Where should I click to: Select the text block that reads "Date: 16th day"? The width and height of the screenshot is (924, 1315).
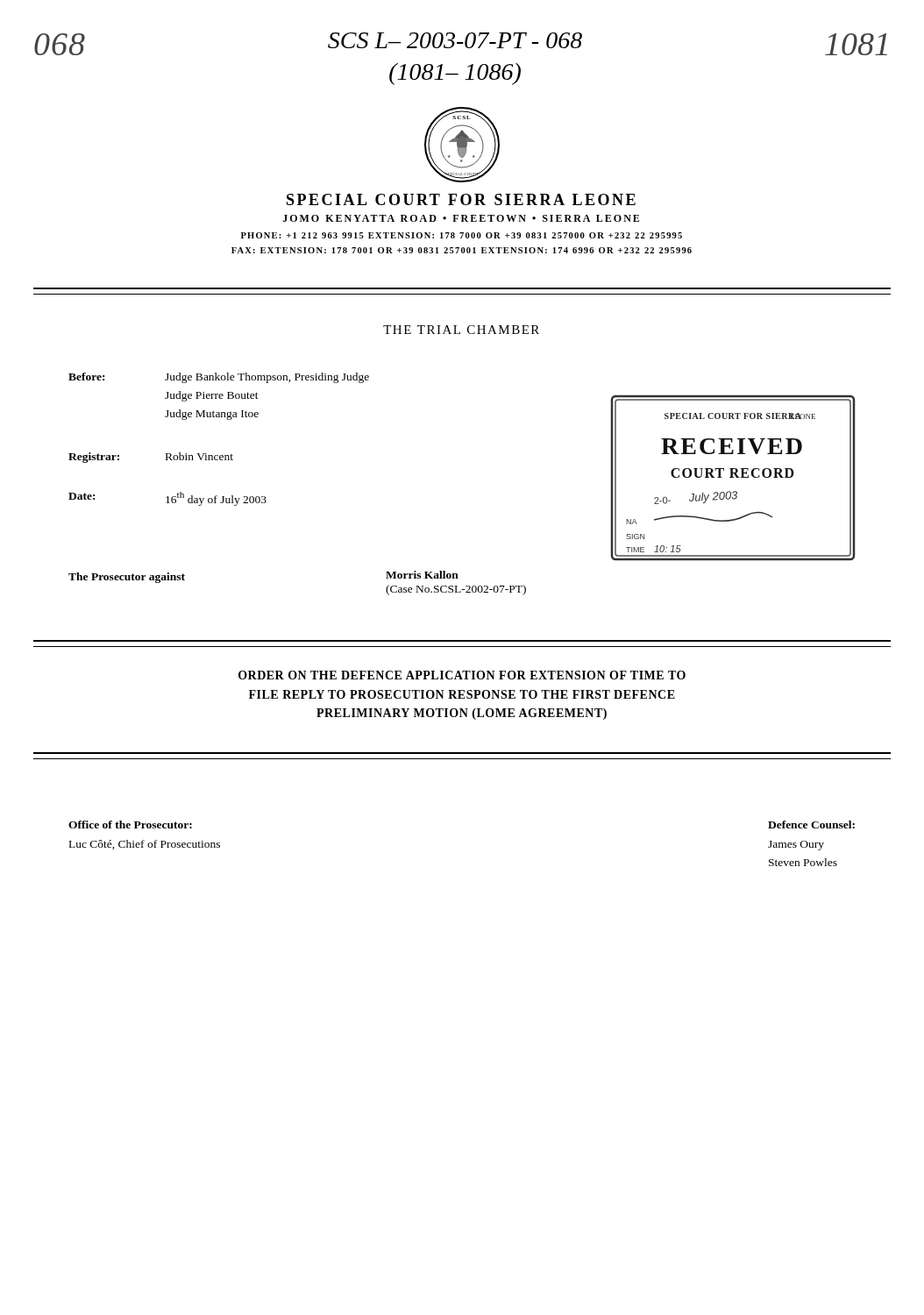(x=167, y=498)
